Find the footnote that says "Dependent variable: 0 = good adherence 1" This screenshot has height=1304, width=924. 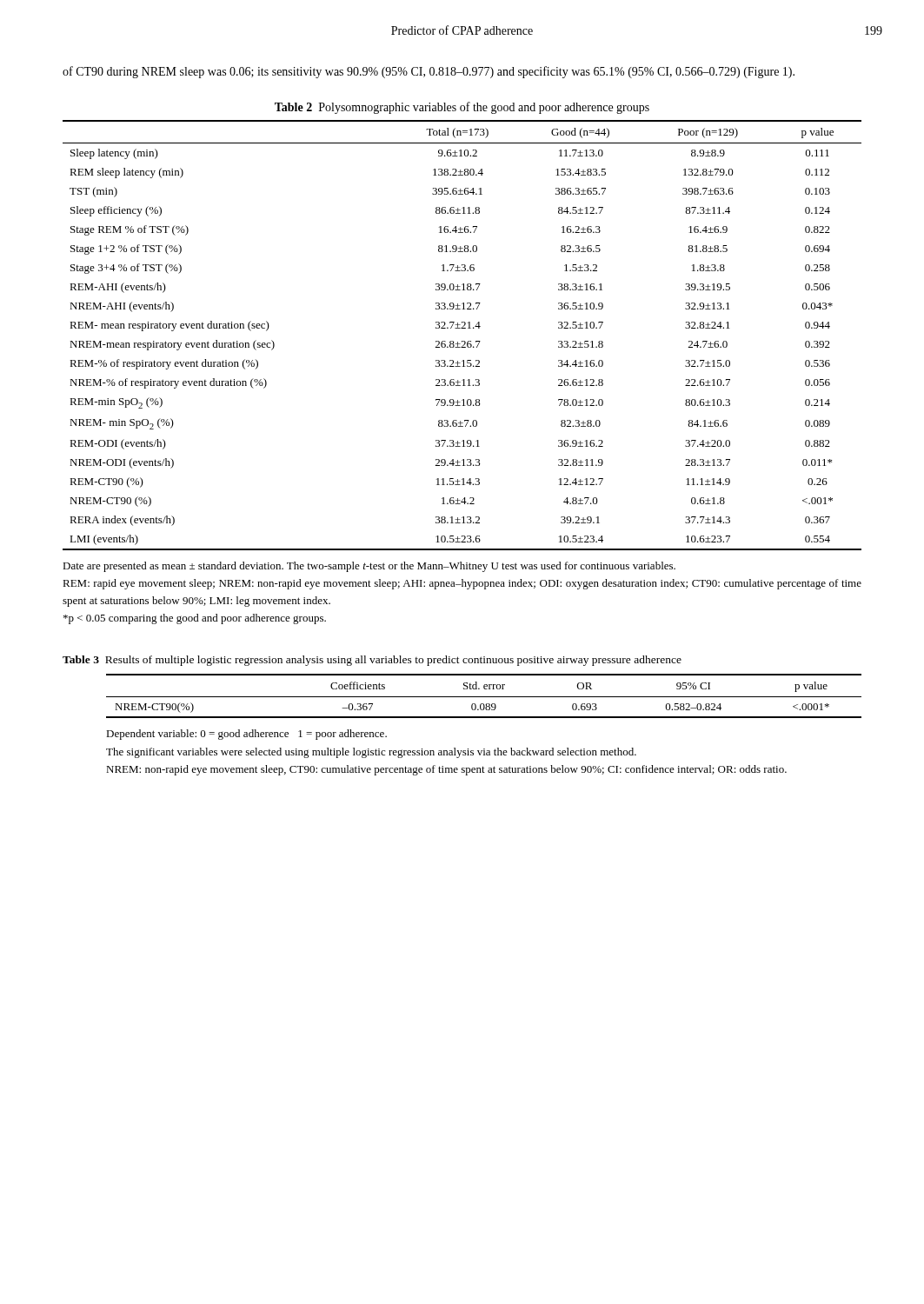[x=447, y=751]
